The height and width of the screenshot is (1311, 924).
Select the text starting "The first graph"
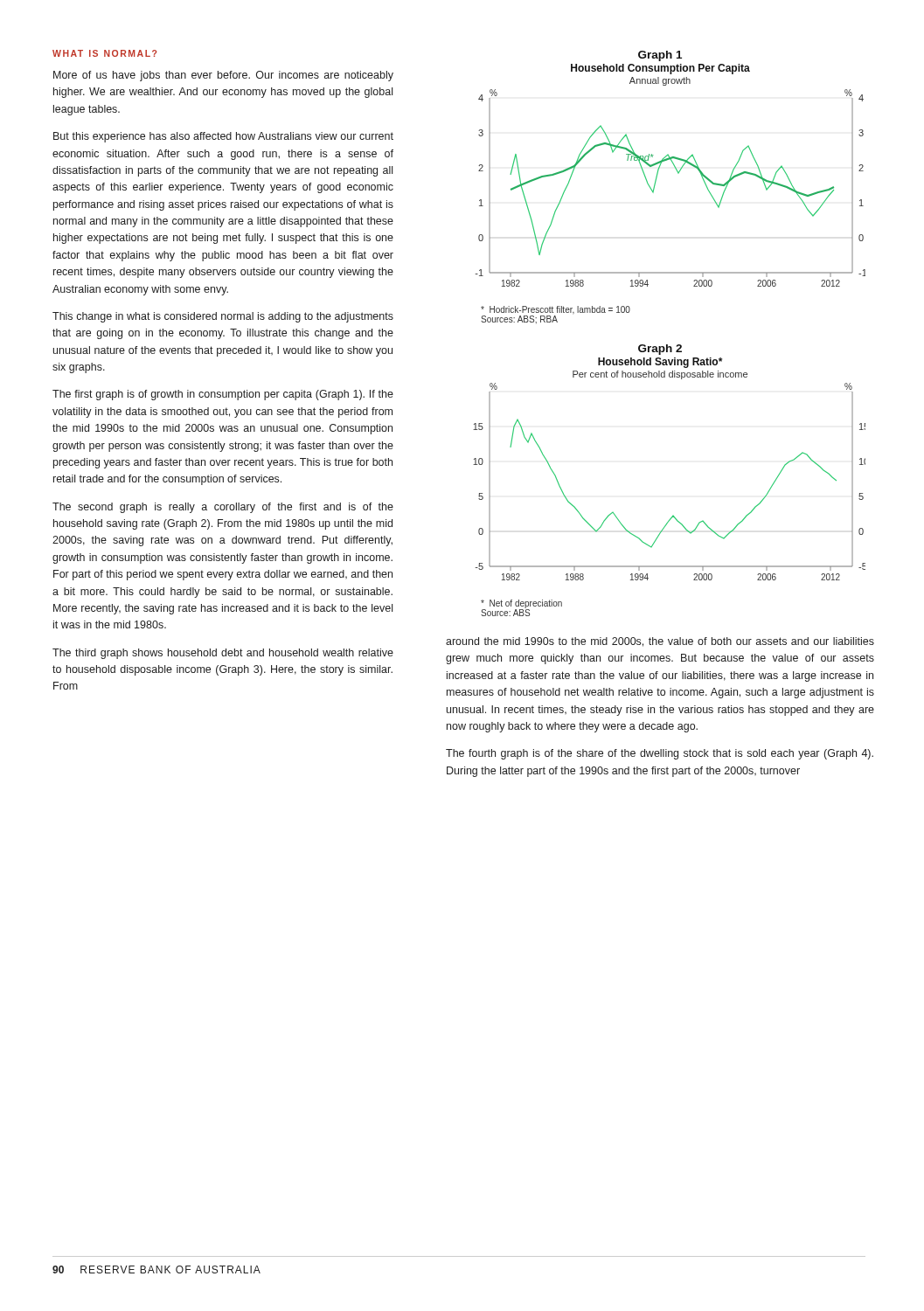tap(223, 437)
